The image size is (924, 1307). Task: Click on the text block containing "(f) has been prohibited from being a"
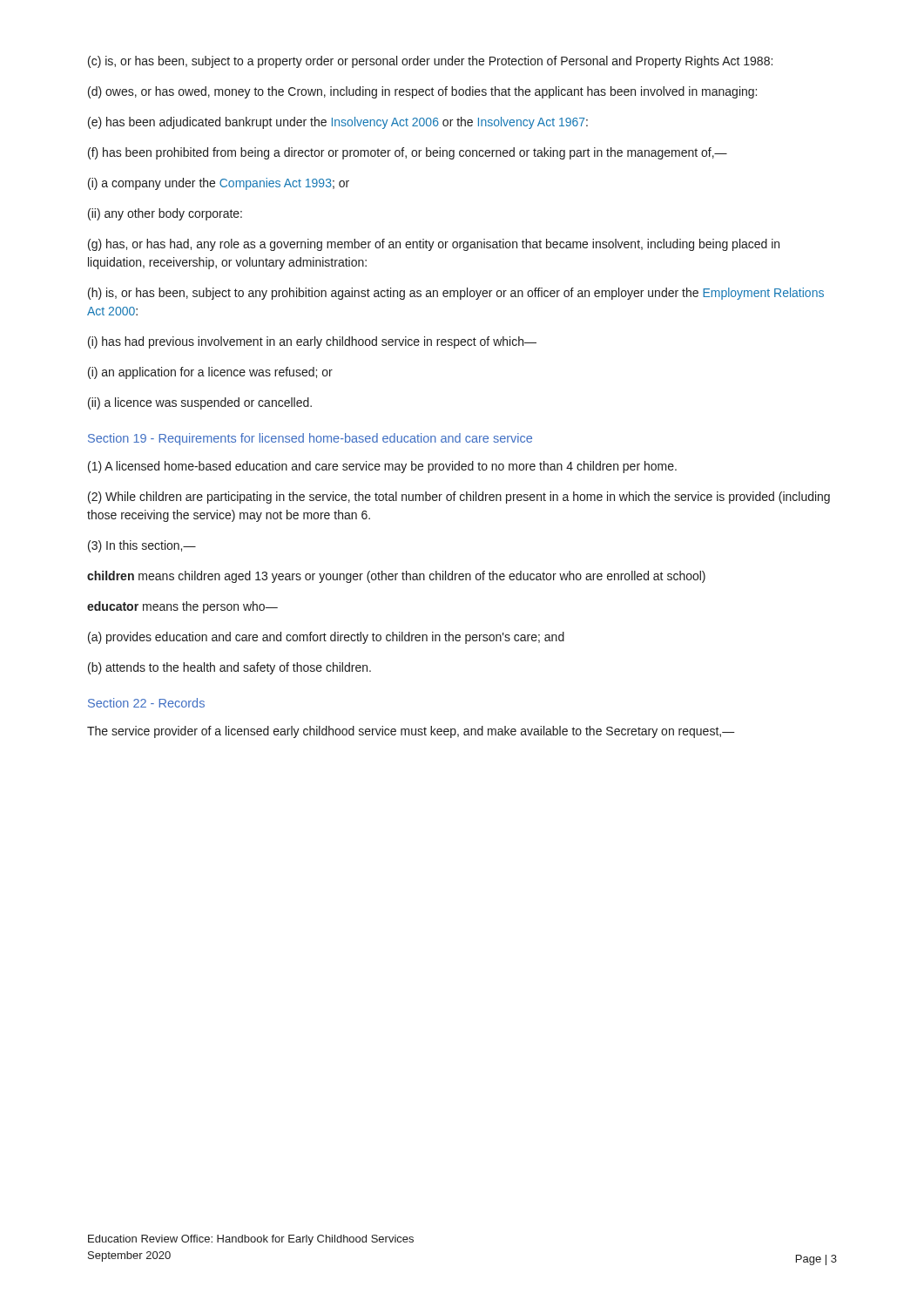coord(407,152)
